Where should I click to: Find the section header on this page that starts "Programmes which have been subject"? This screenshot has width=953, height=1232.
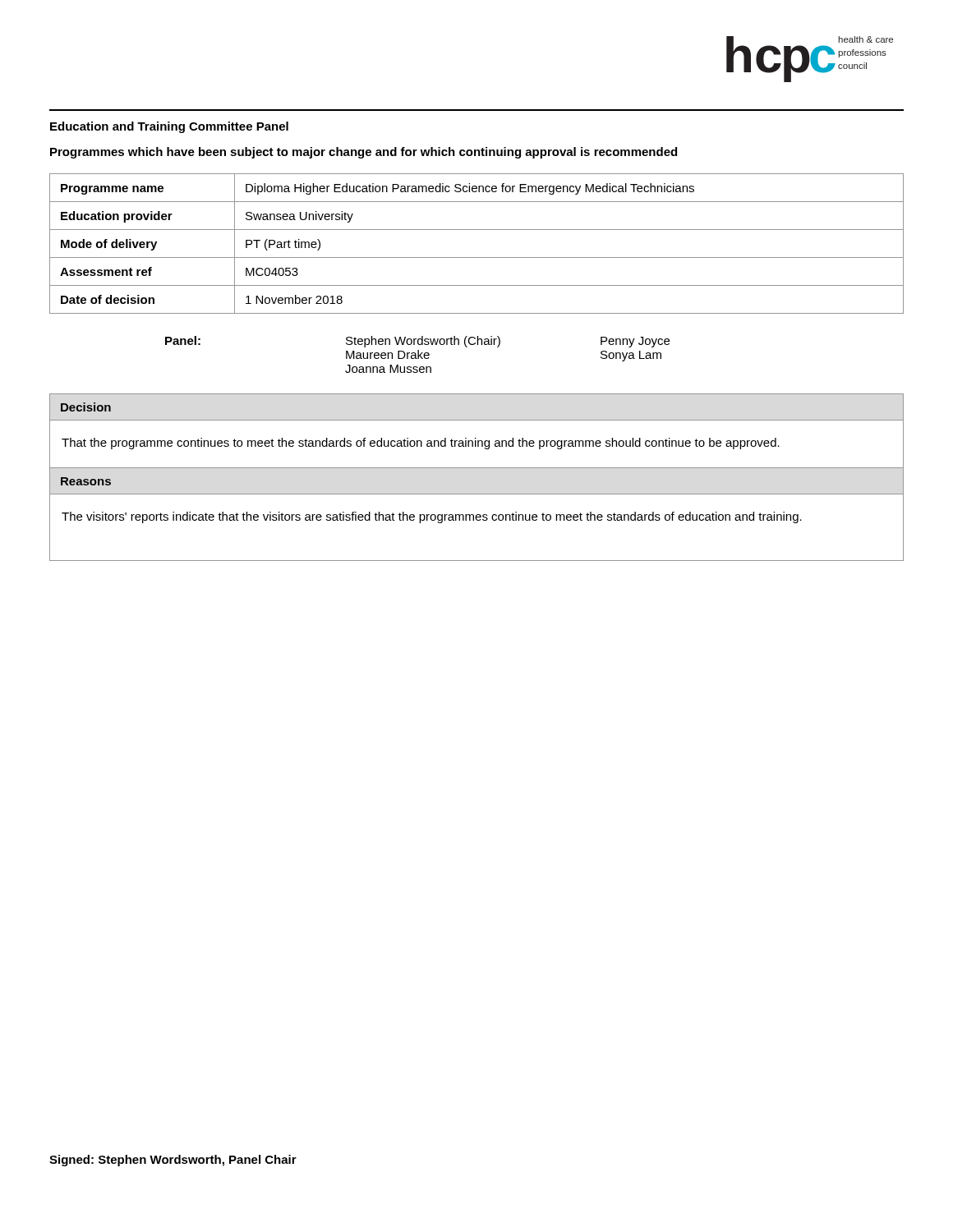[x=364, y=152]
